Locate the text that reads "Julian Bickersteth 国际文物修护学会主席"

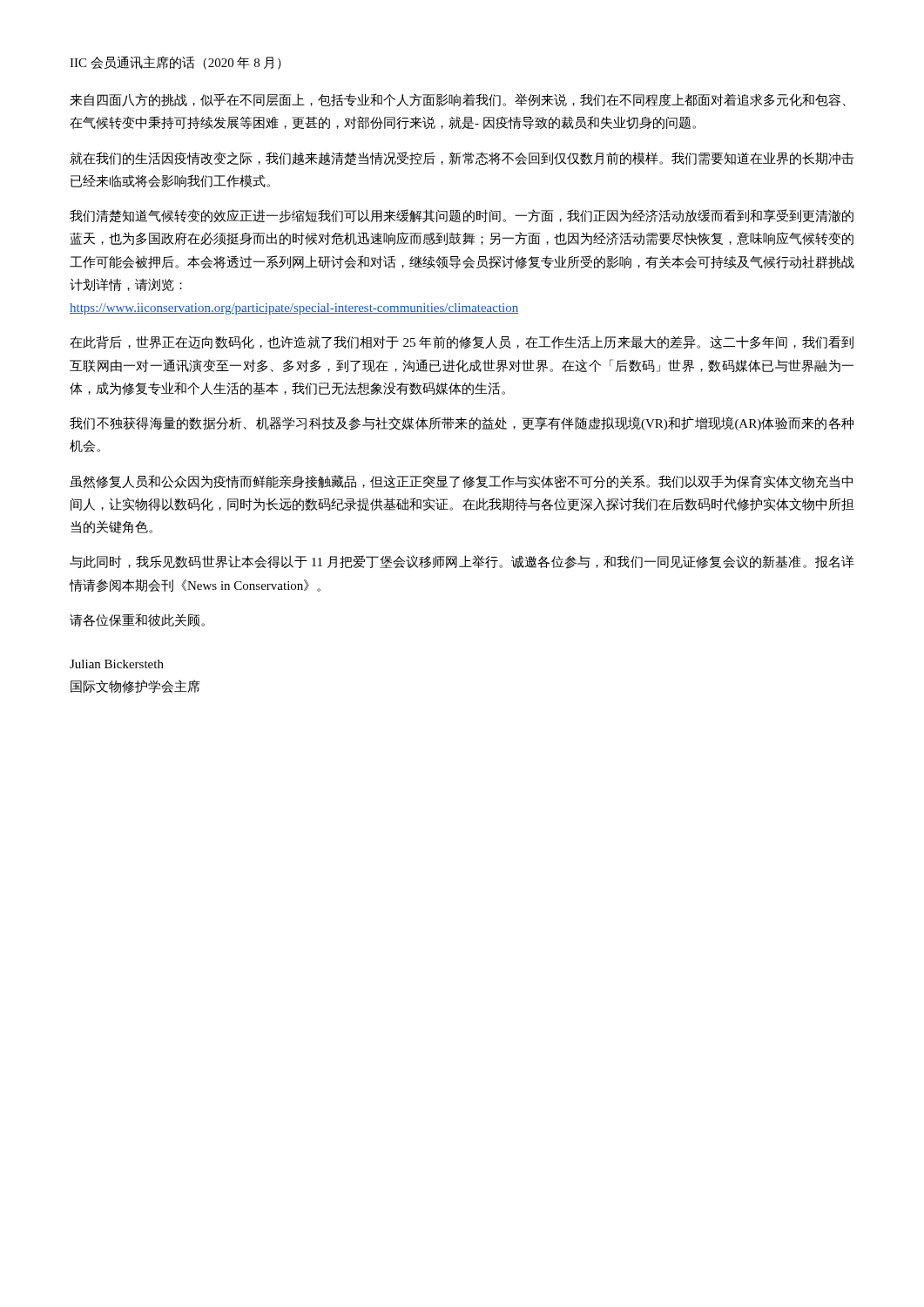[135, 675]
